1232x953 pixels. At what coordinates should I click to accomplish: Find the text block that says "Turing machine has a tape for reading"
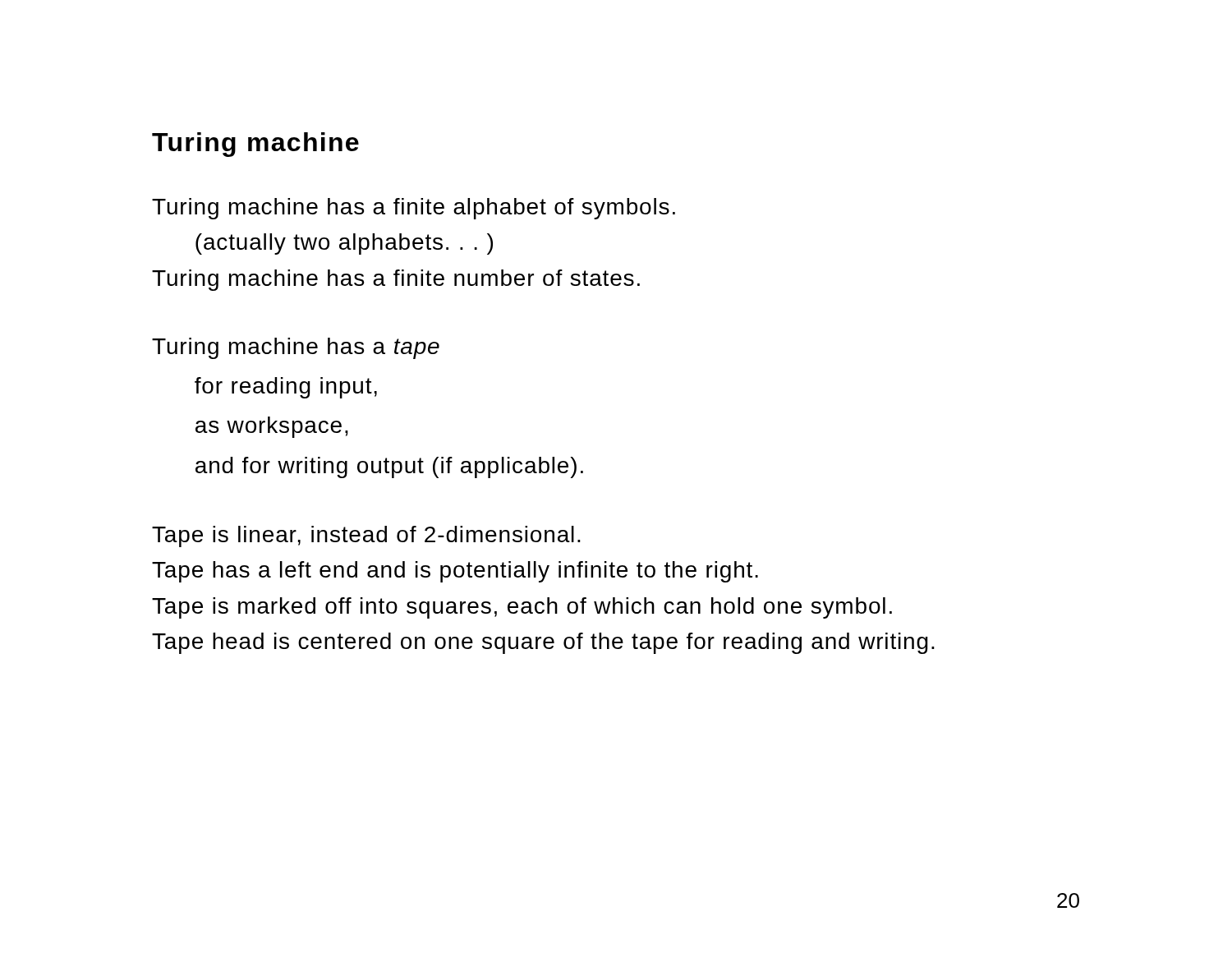pyautogui.click(x=369, y=406)
